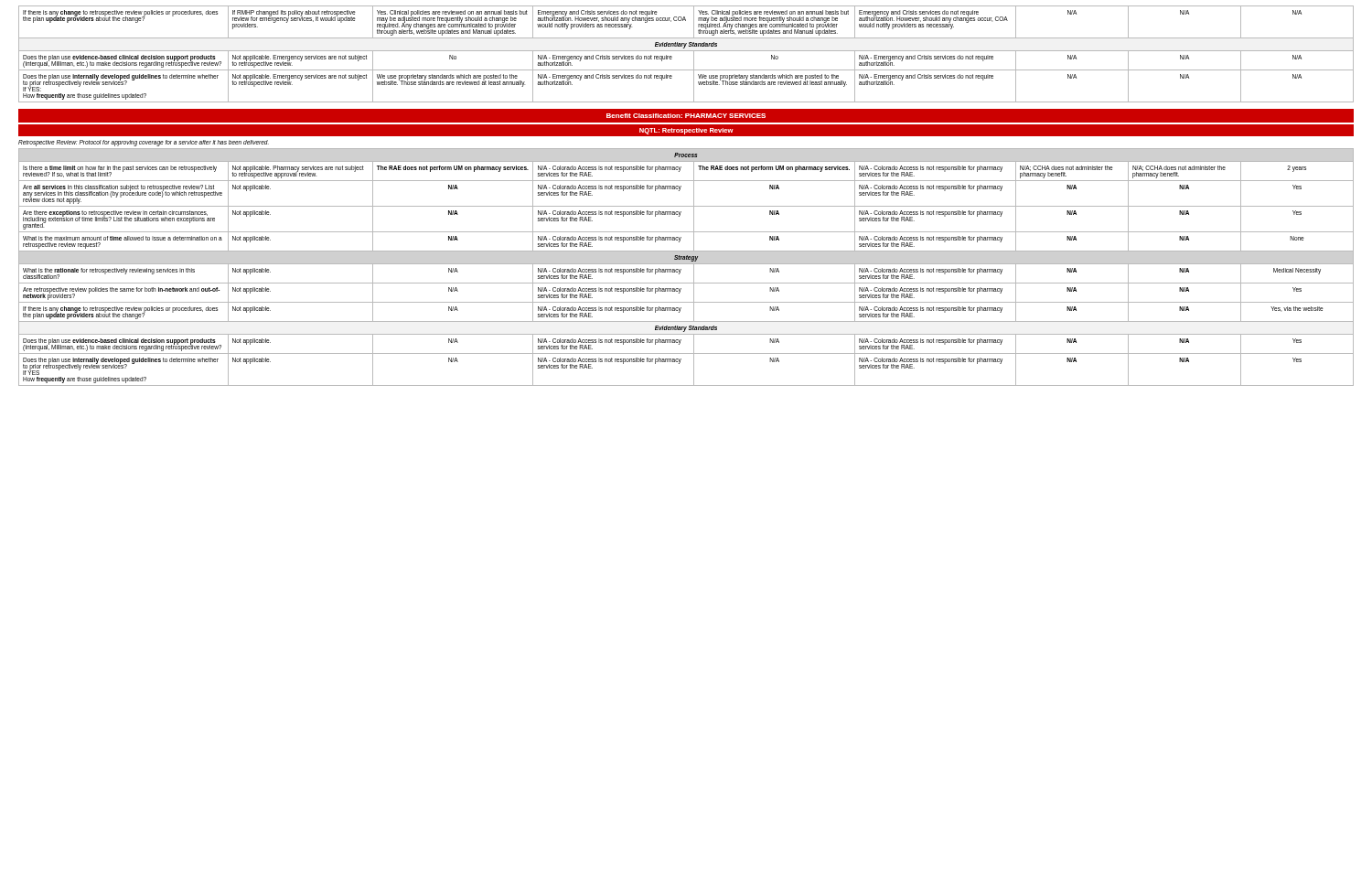Image resolution: width=1372 pixels, height=888 pixels.
Task: Locate the table with the text "Is there a"
Action: 686,267
